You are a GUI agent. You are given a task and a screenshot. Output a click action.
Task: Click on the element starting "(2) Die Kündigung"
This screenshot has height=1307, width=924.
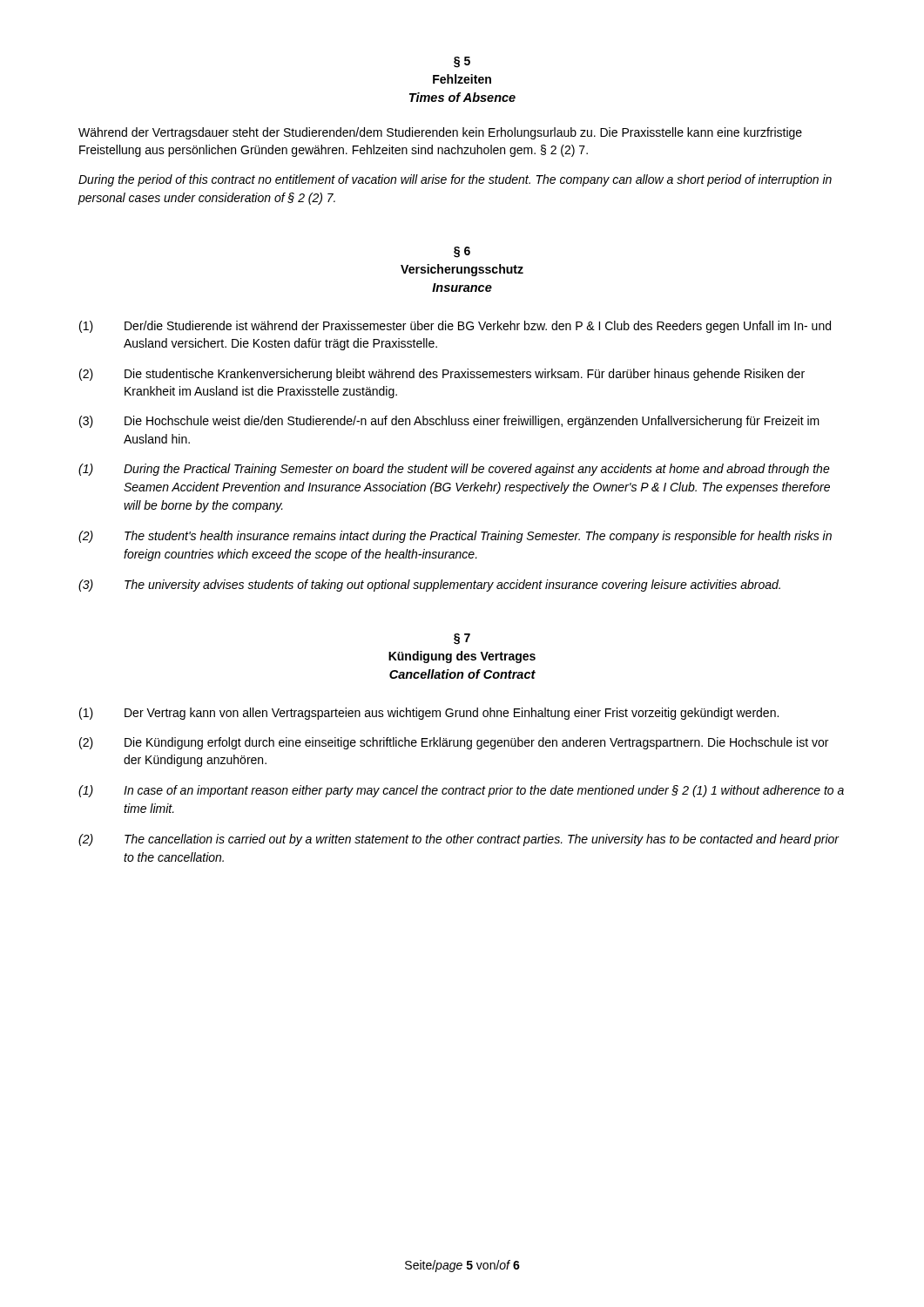462,751
